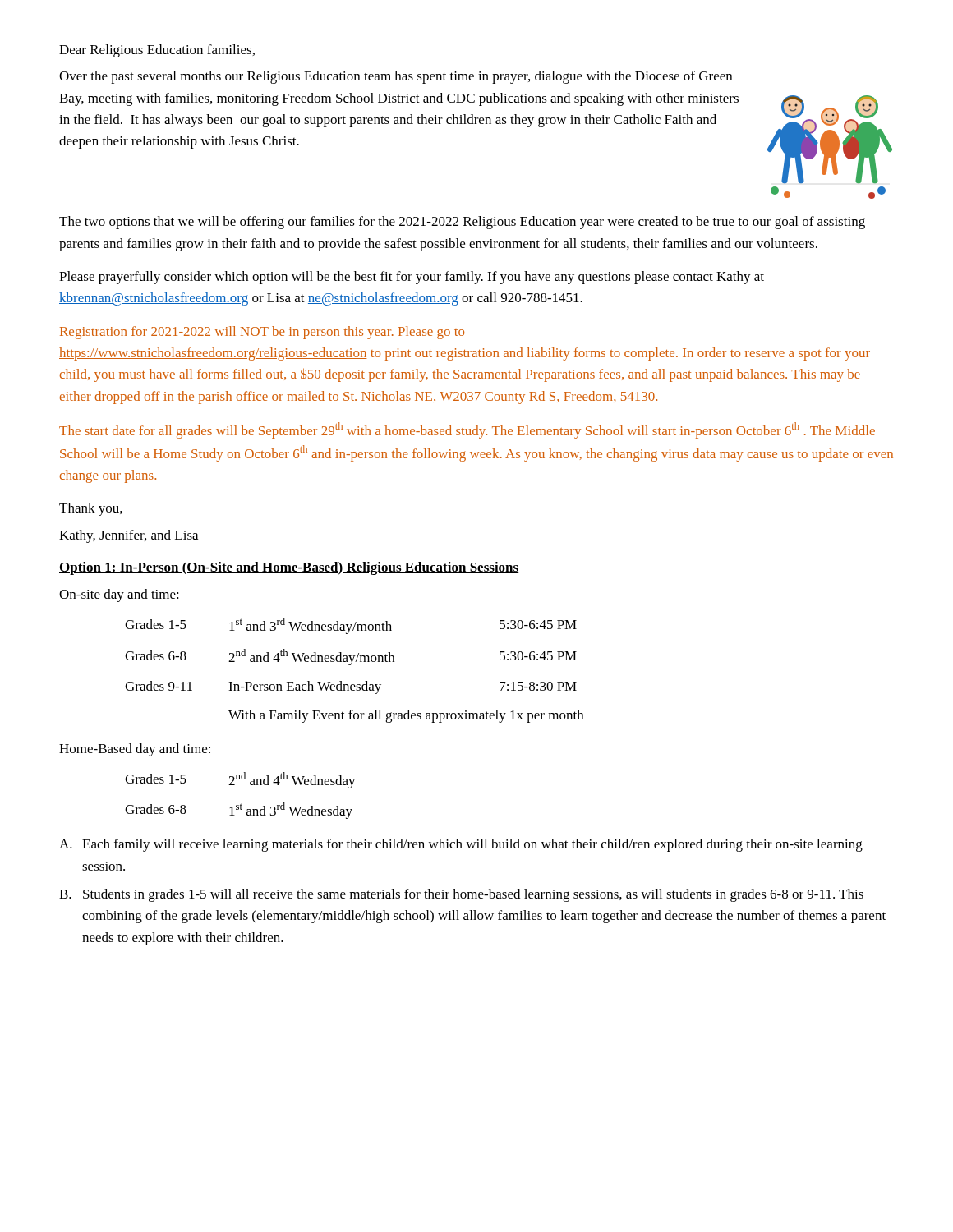Navigate to the text block starting "Home-Based day and"
Viewport: 953px width, 1232px height.
coord(135,749)
